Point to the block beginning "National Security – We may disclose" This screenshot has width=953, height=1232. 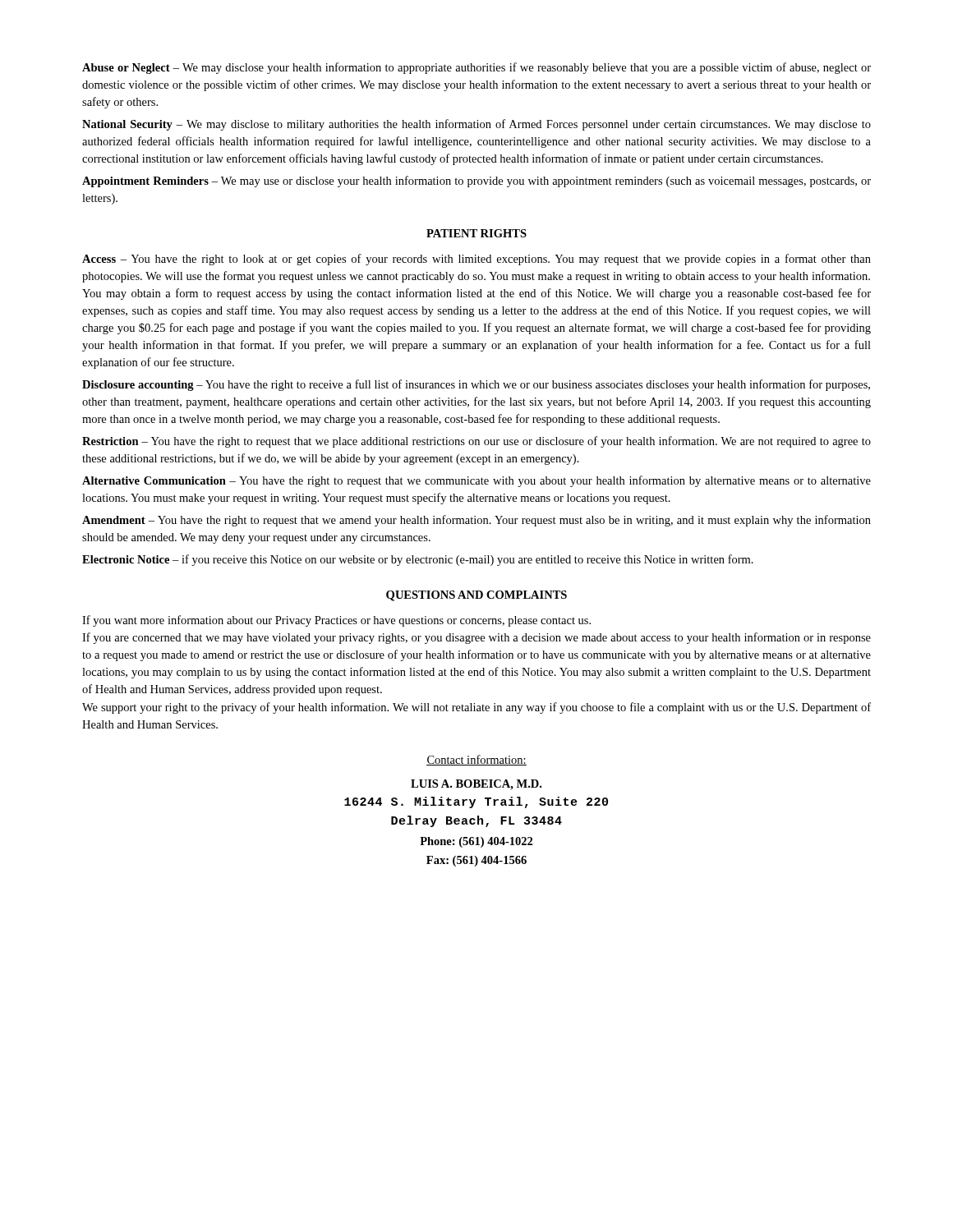click(x=476, y=141)
